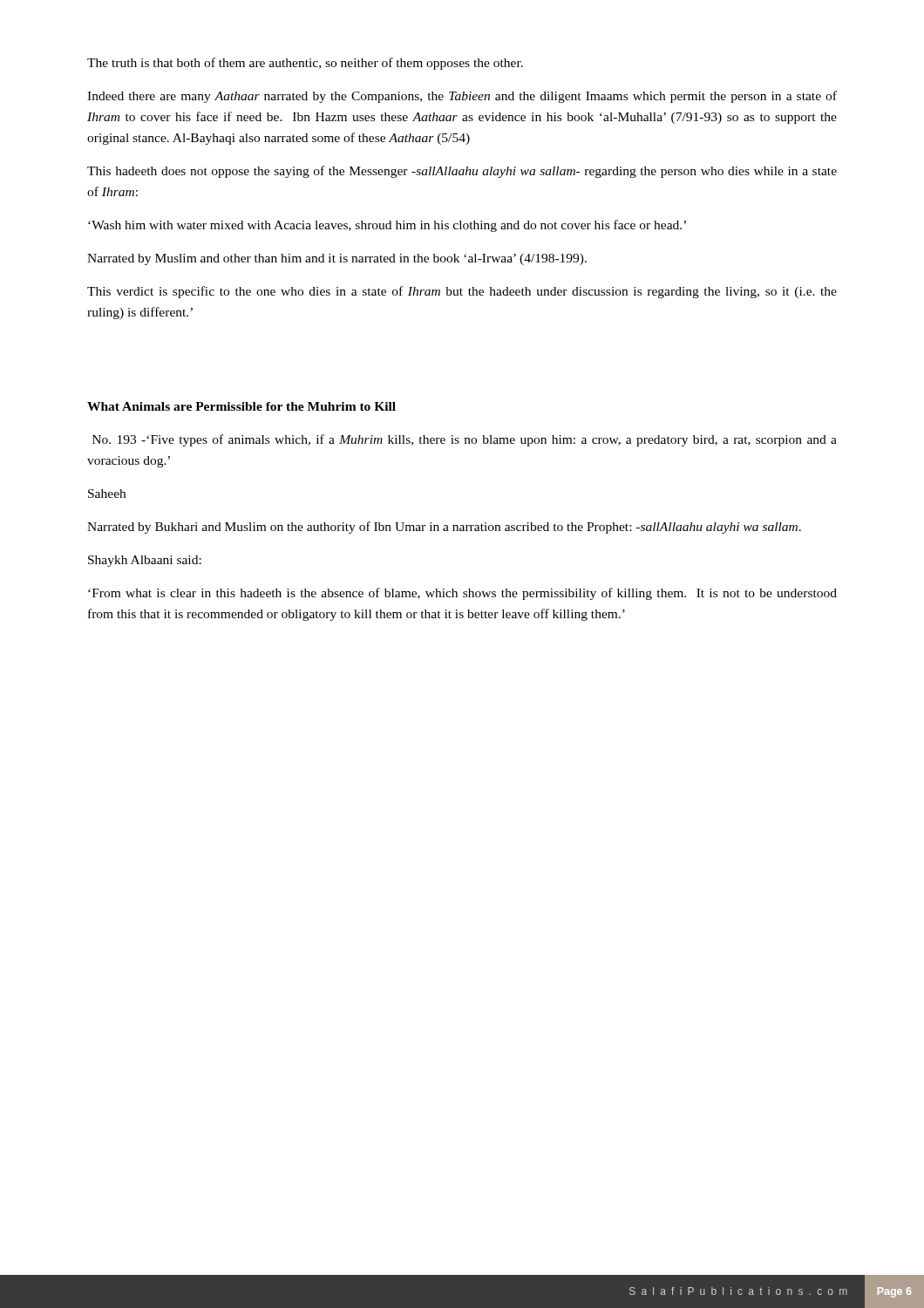924x1308 pixels.
Task: Navigate to the text block starting "‘Wash him with water mixed with Acacia leaves,"
Action: (x=387, y=225)
